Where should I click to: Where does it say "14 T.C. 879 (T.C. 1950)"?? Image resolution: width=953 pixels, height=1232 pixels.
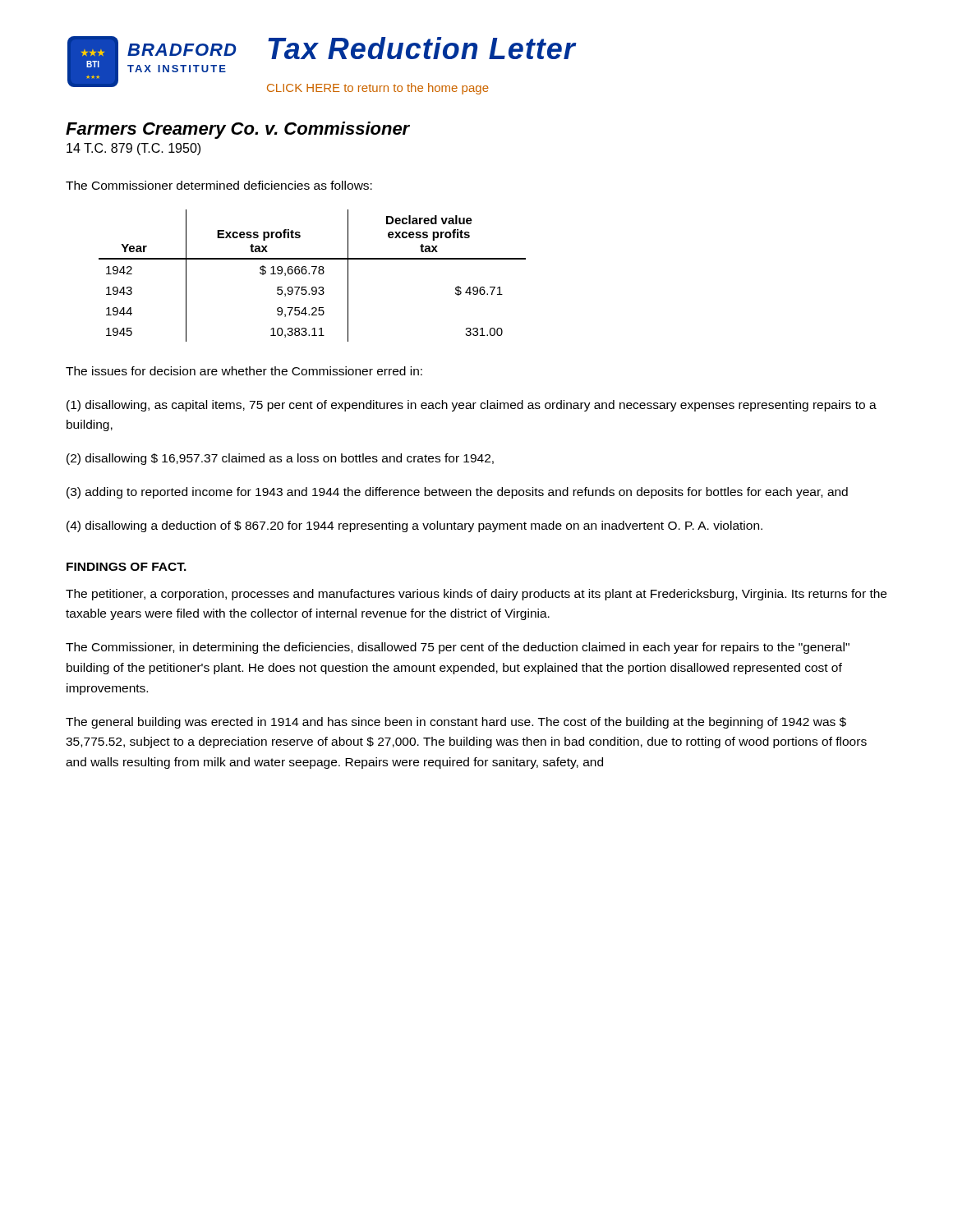[134, 148]
